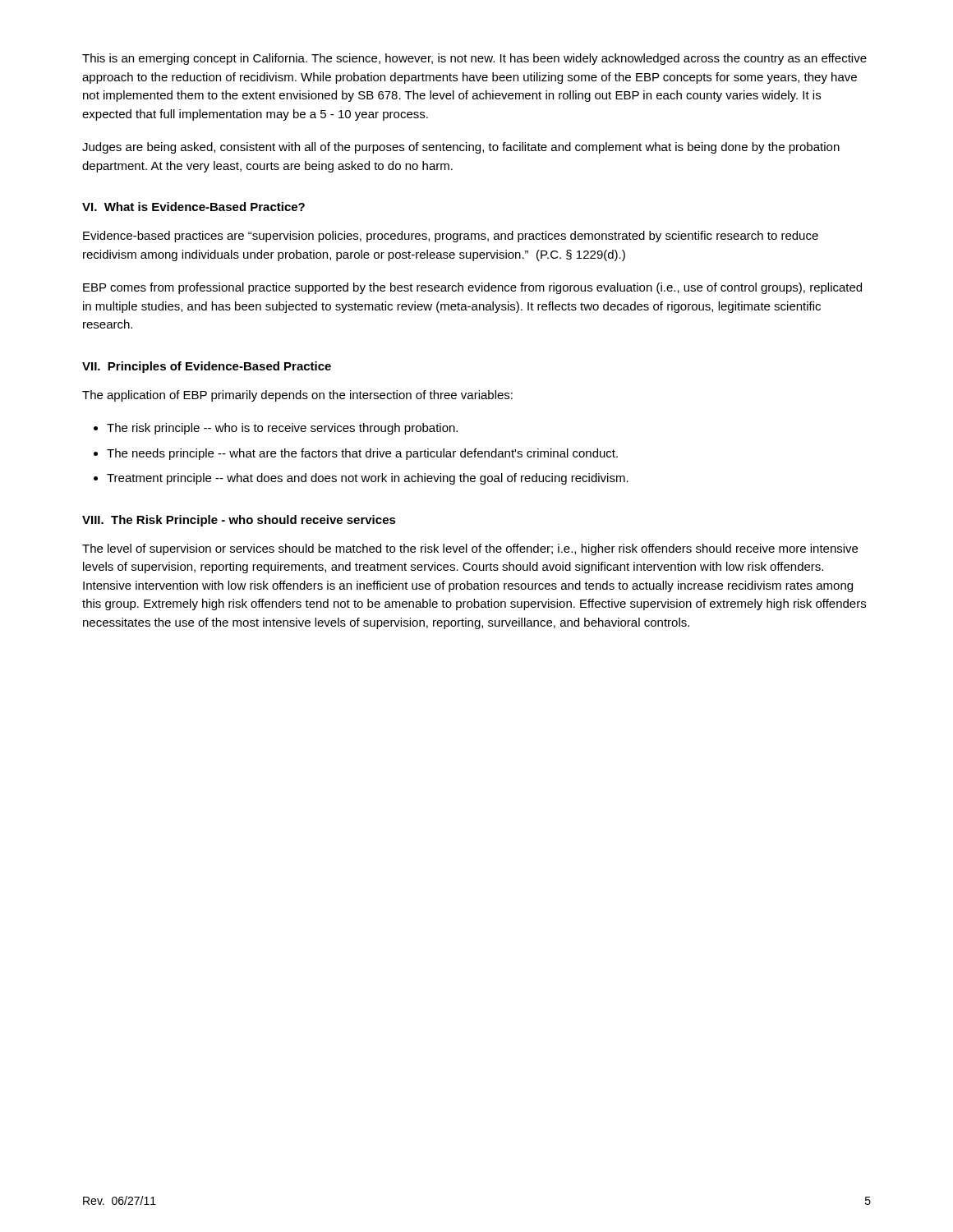Point to the text block starting "Evidence-based practices are “supervision policies, procedures,"

point(450,245)
